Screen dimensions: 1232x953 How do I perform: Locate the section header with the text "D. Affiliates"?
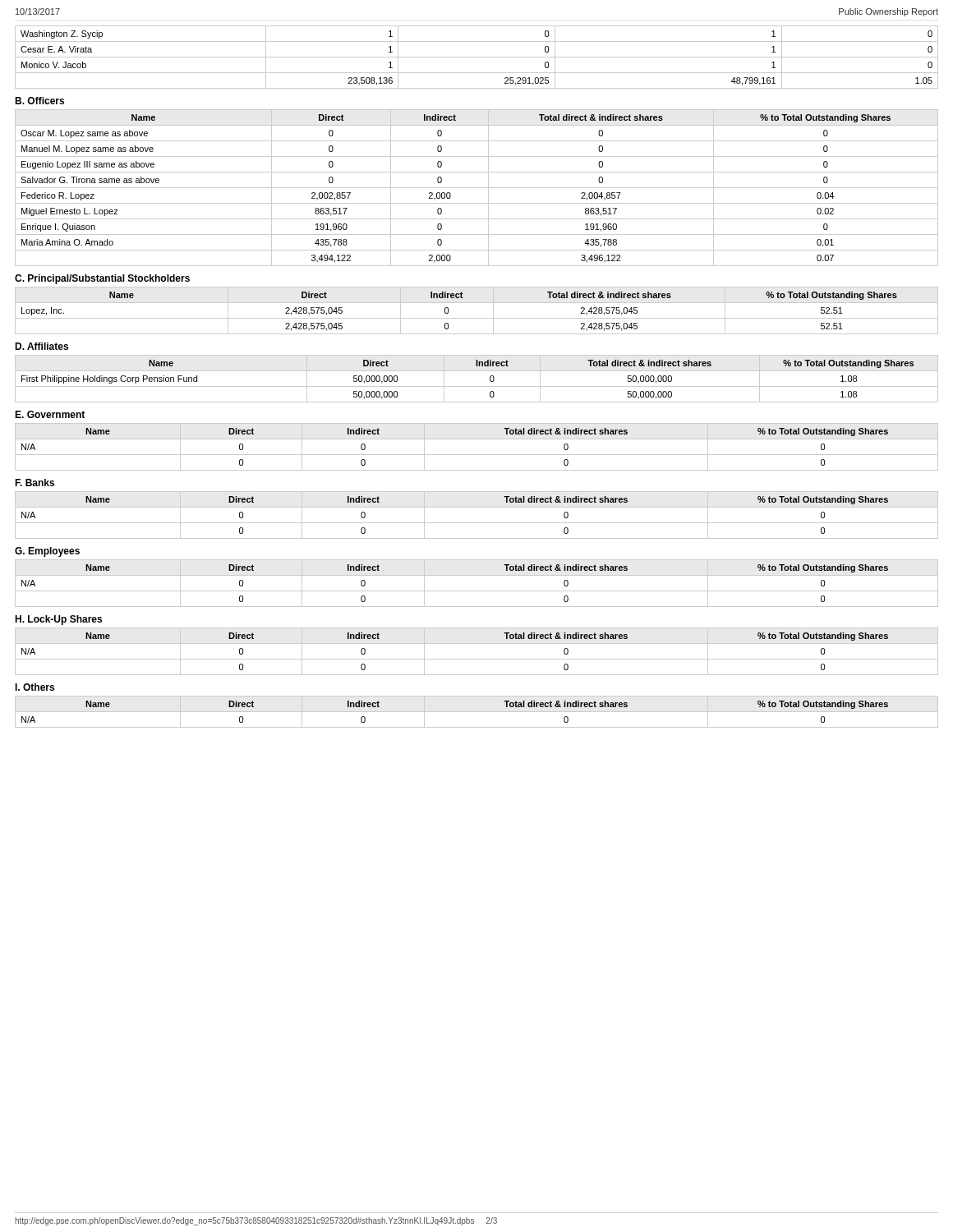pos(42,347)
